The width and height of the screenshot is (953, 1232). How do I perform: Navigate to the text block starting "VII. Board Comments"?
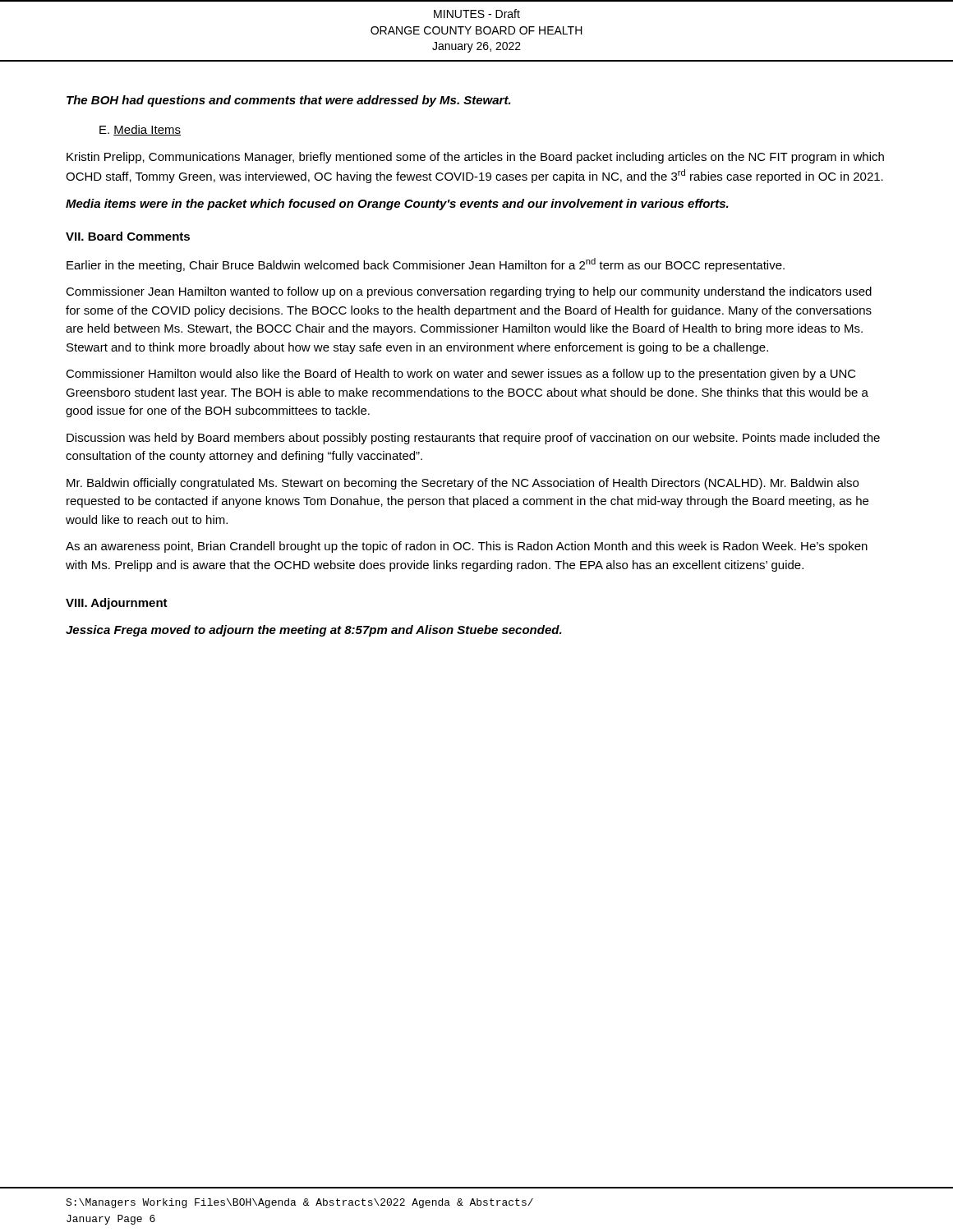tap(128, 236)
